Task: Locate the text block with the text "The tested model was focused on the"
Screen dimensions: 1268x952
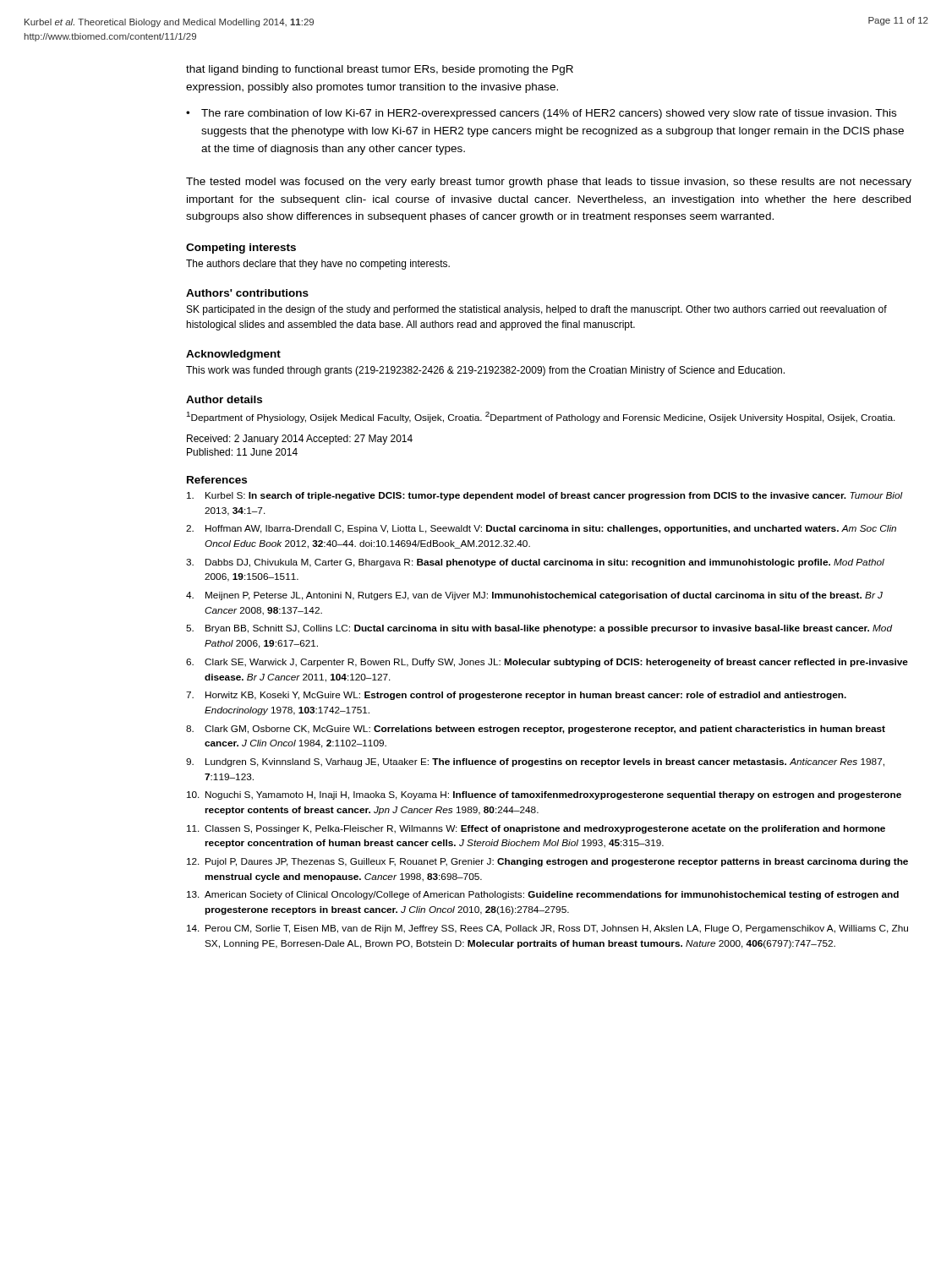Action: (549, 199)
